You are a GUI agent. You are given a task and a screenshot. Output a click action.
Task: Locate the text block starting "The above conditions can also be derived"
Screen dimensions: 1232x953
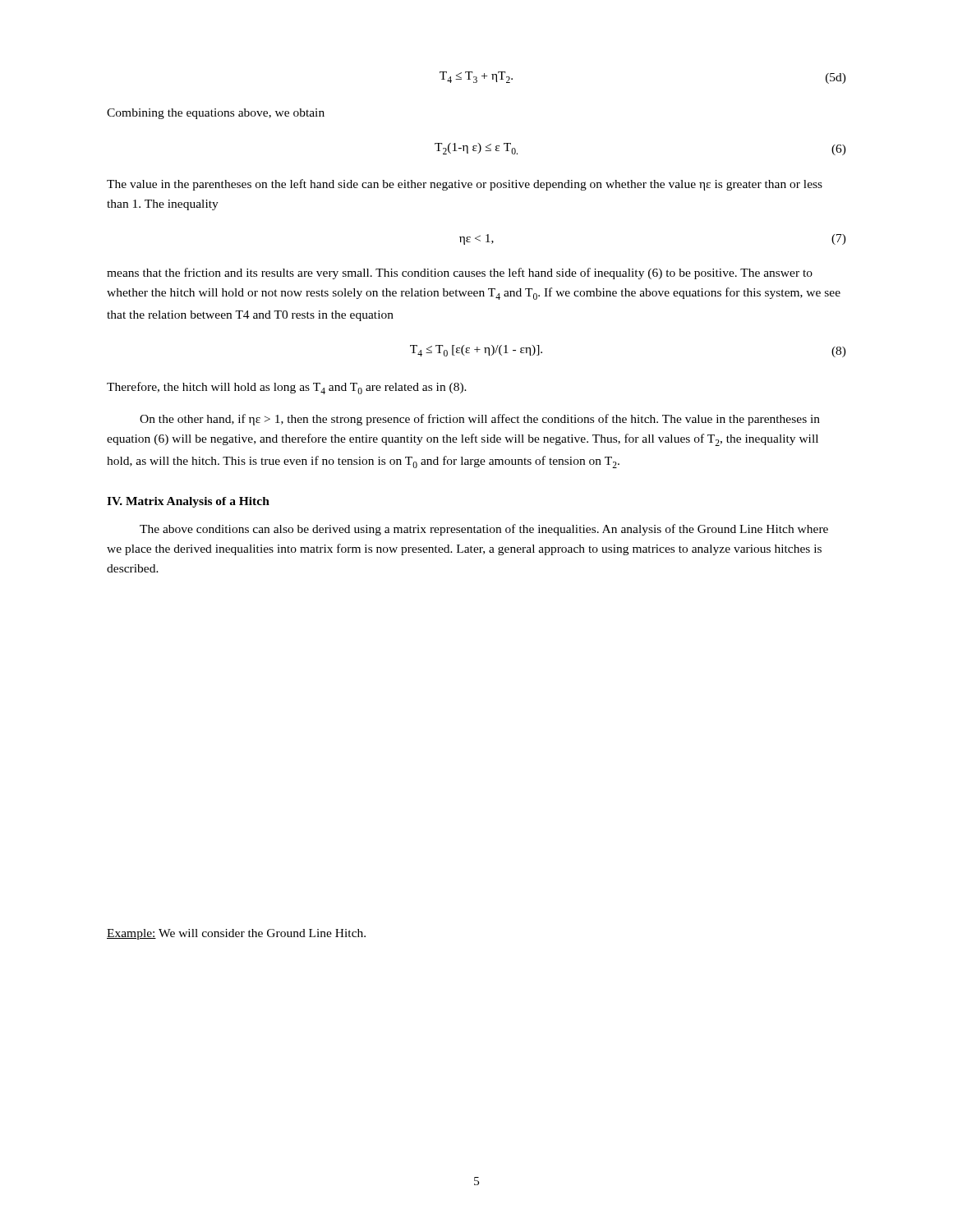[x=468, y=548]
